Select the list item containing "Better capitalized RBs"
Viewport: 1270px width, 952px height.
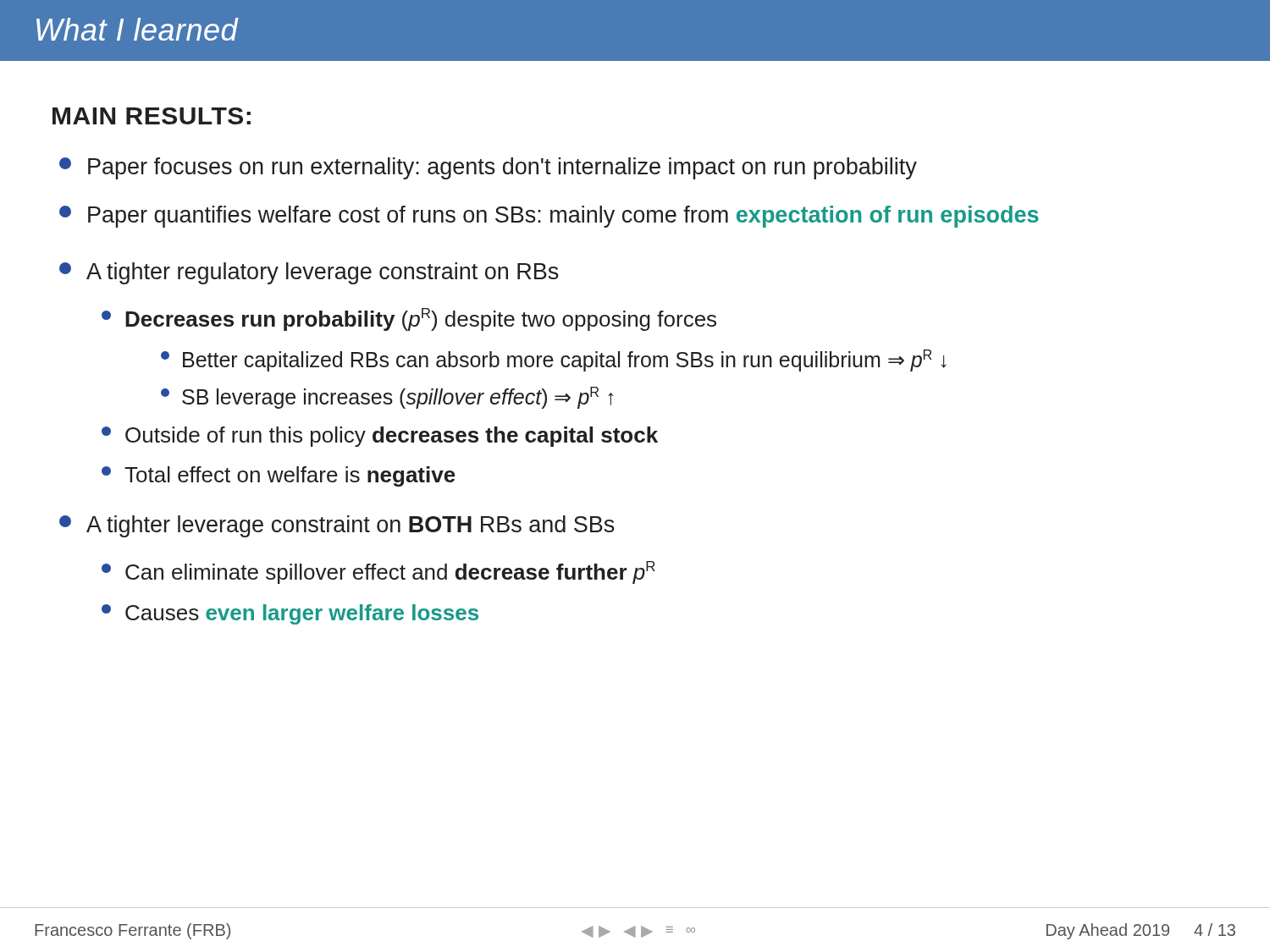(555, 360)
